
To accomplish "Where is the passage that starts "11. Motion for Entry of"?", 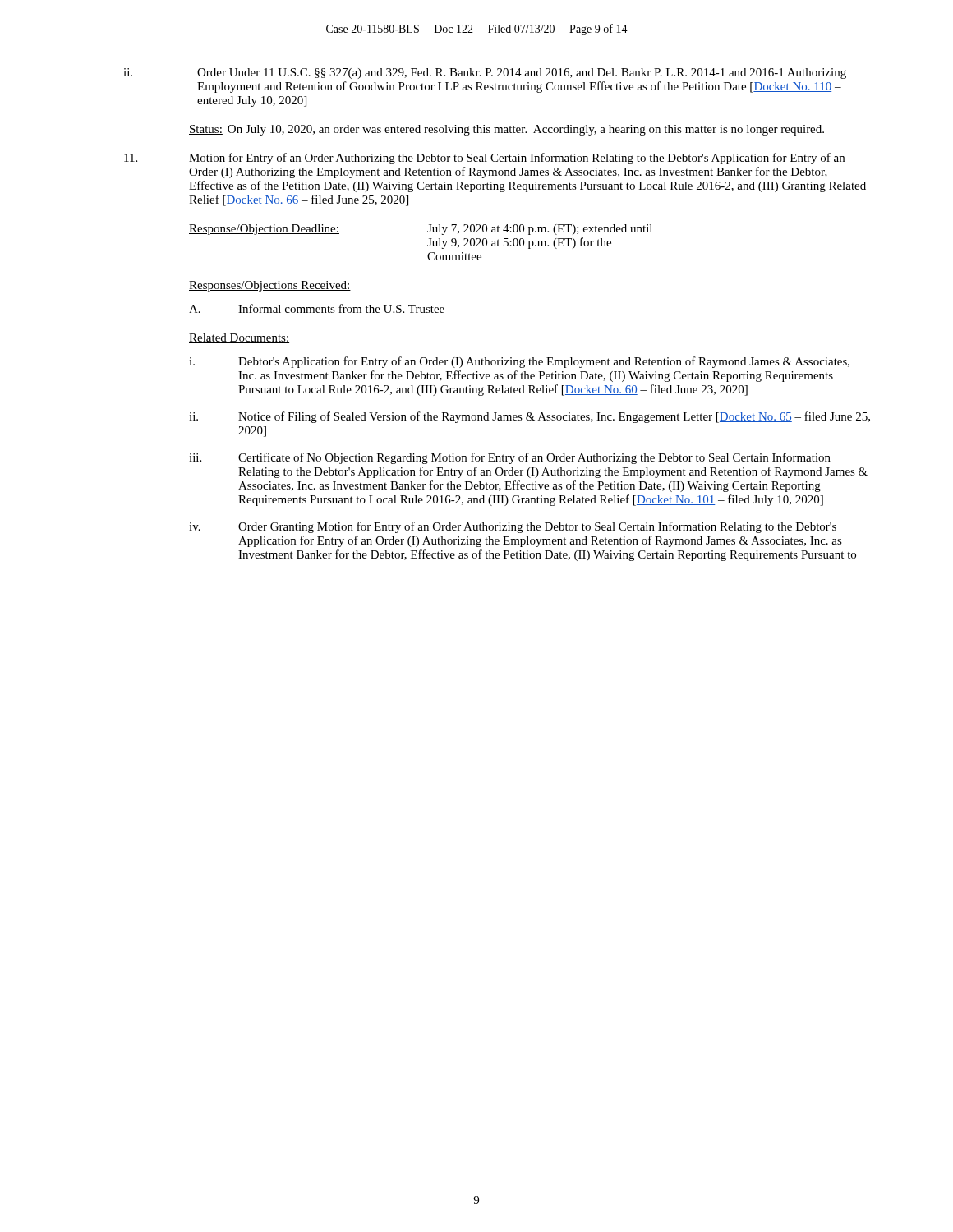I will pos(497,179).
